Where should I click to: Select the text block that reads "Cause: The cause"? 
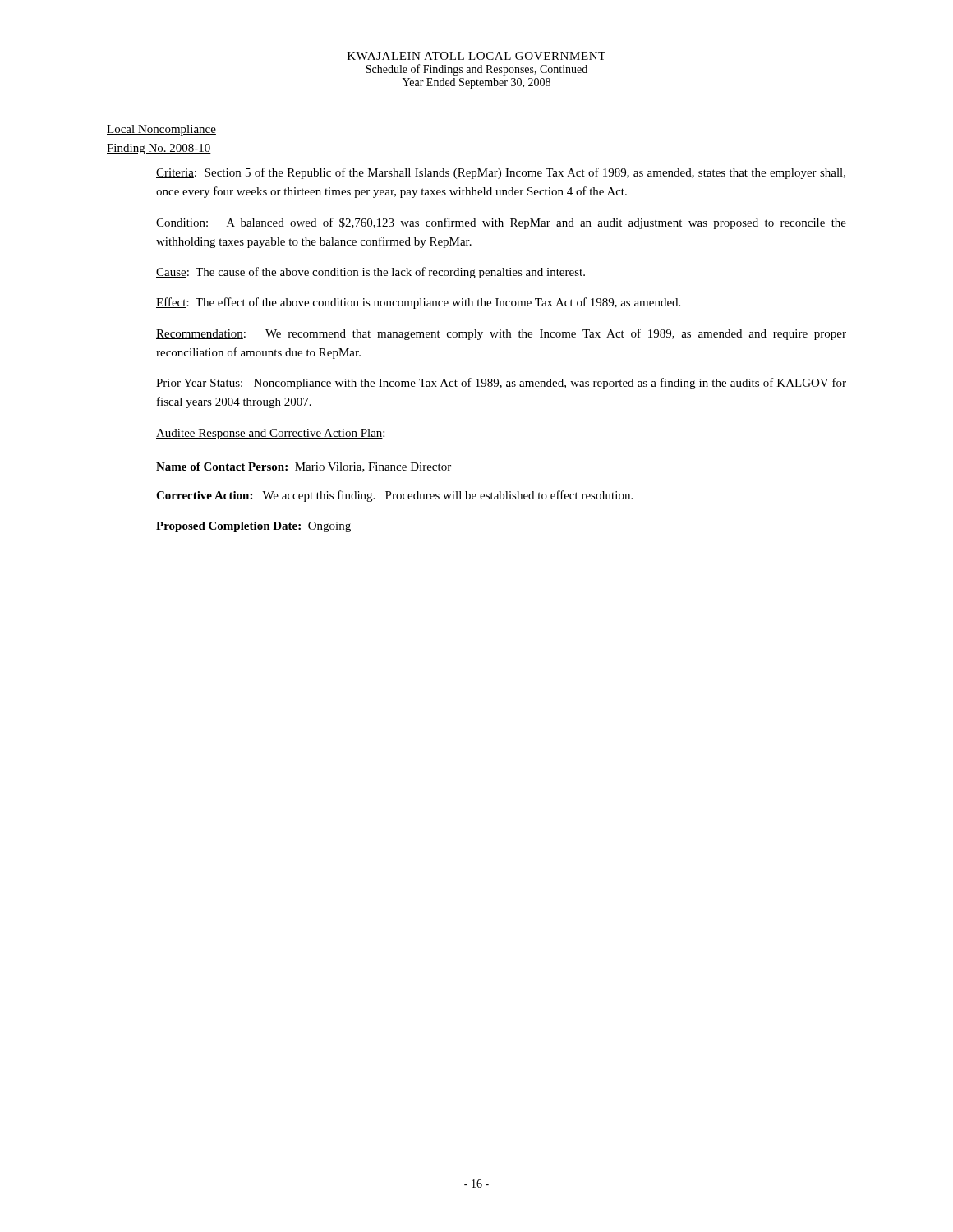point(371,272)
